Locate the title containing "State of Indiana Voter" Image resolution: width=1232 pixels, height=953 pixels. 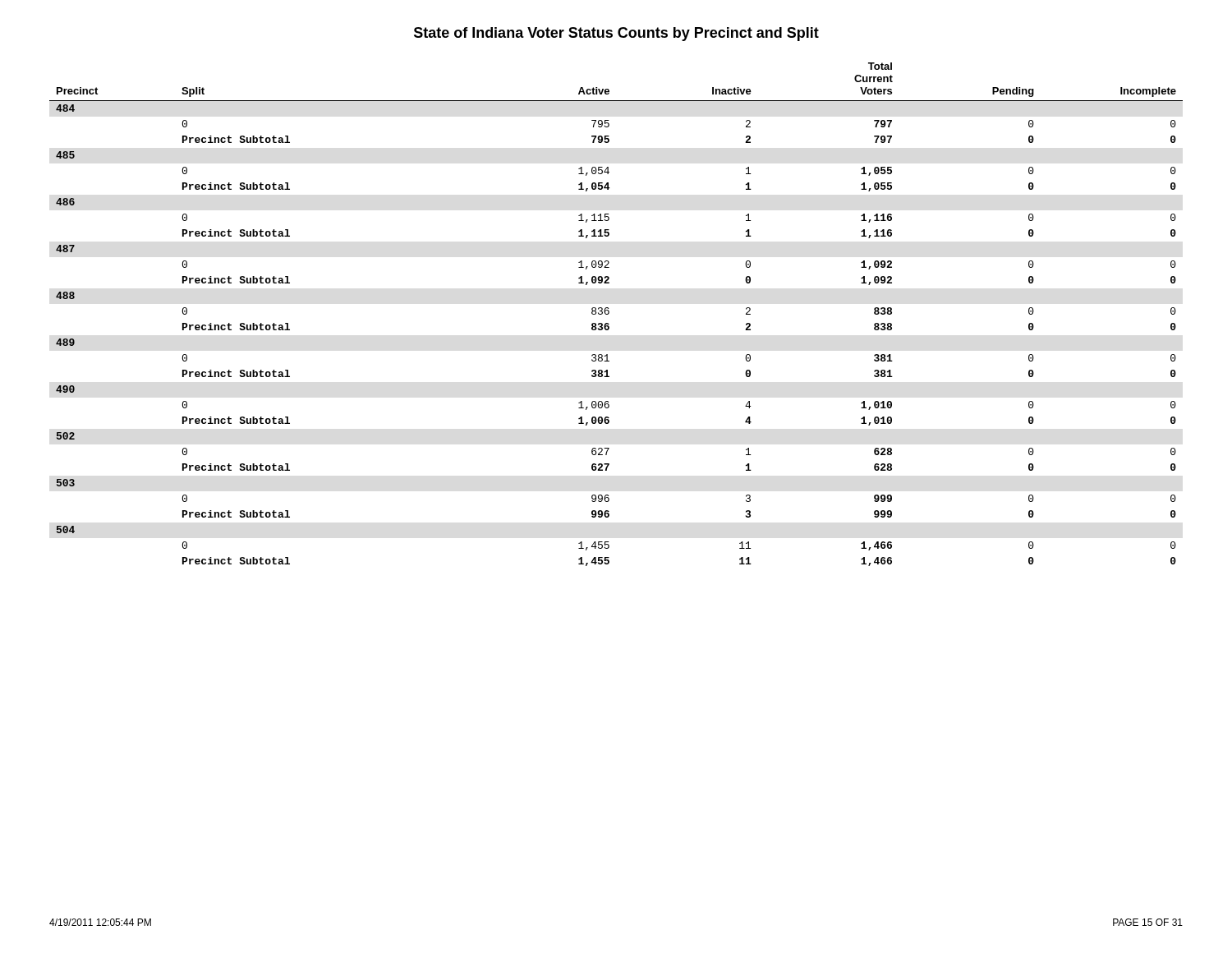616,33
